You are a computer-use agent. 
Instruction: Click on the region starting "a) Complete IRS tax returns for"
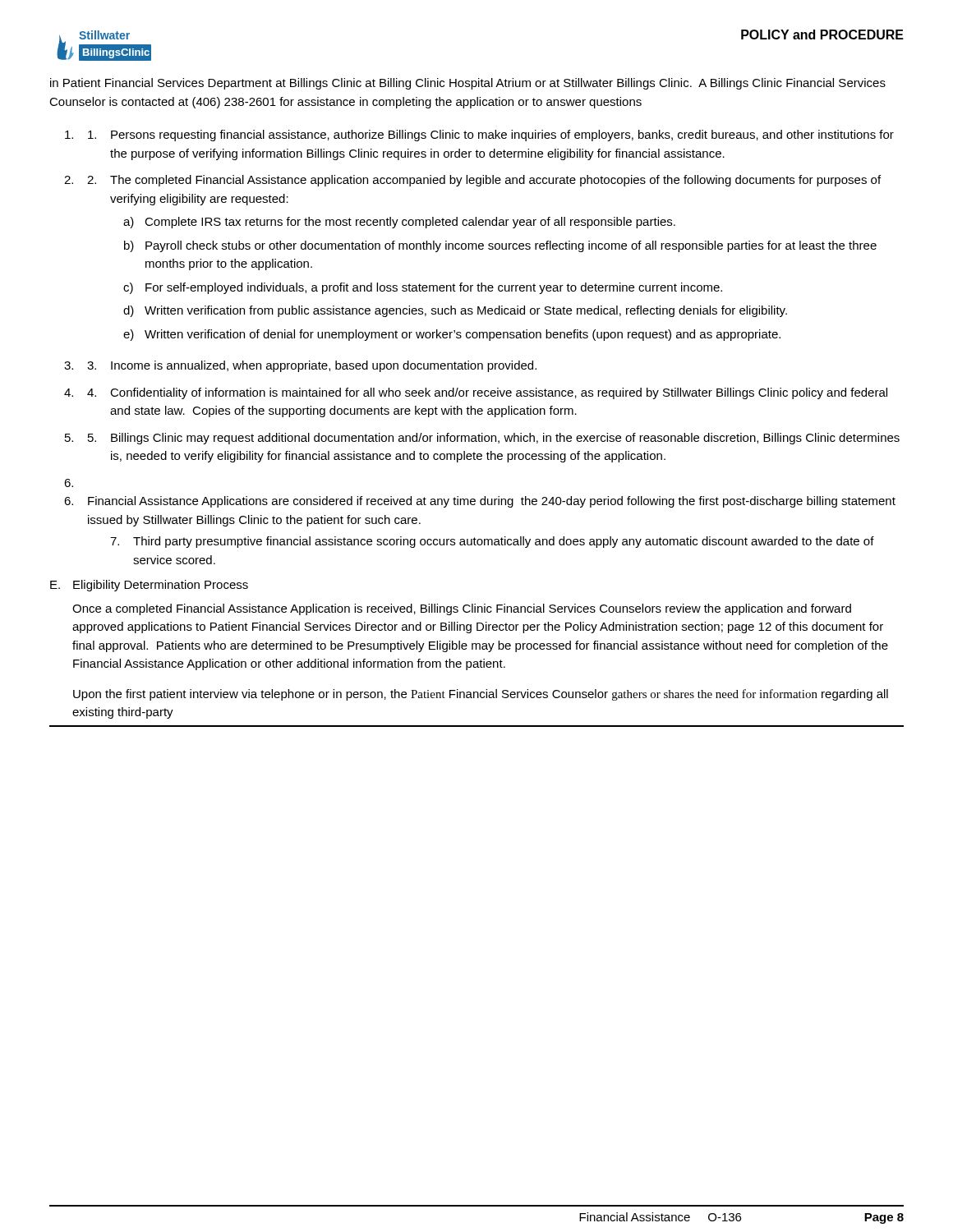tap(513, 222)
